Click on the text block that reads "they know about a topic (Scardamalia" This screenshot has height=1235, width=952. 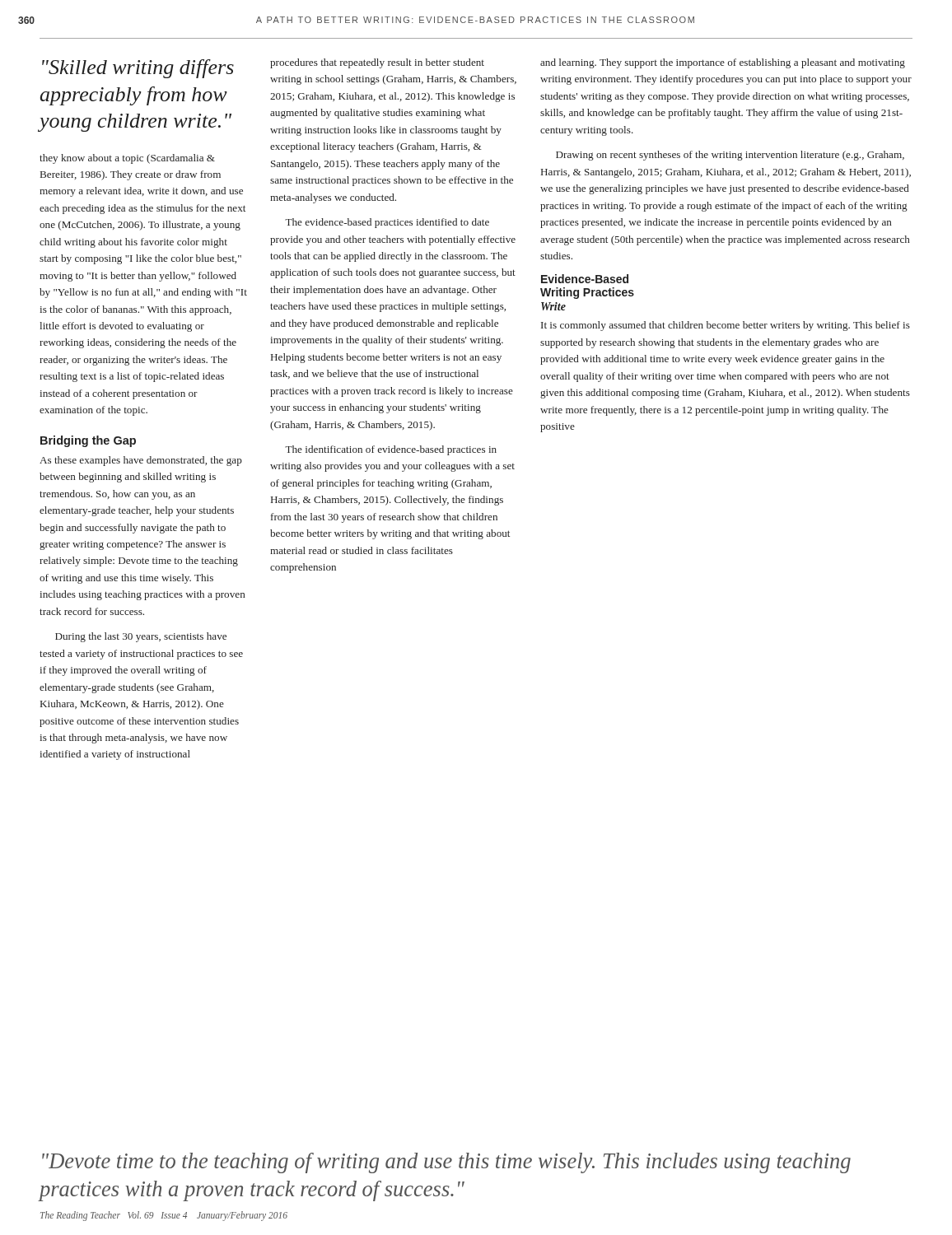coord(143,284)
